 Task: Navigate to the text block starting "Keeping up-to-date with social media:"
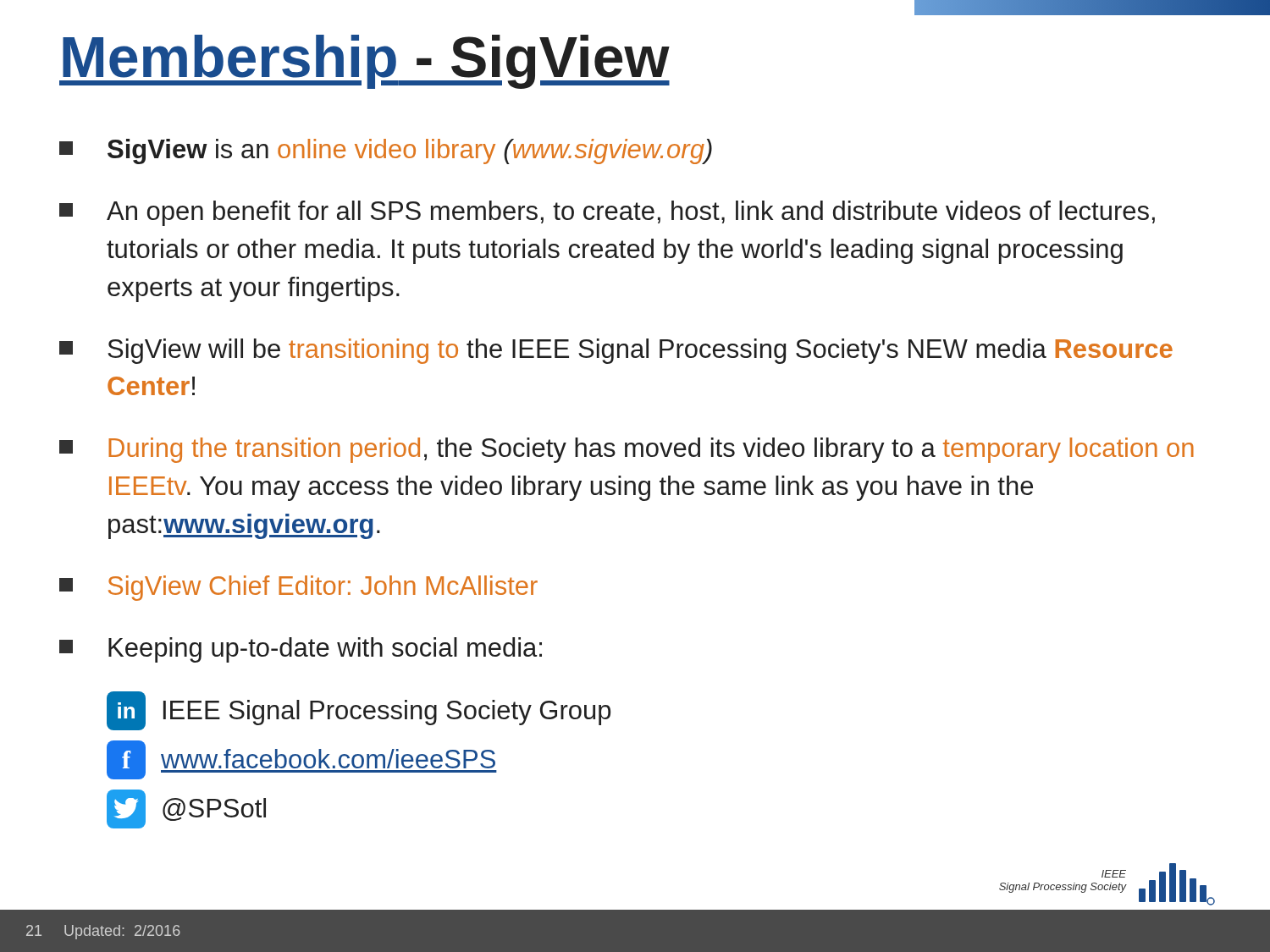pos(301,650)
